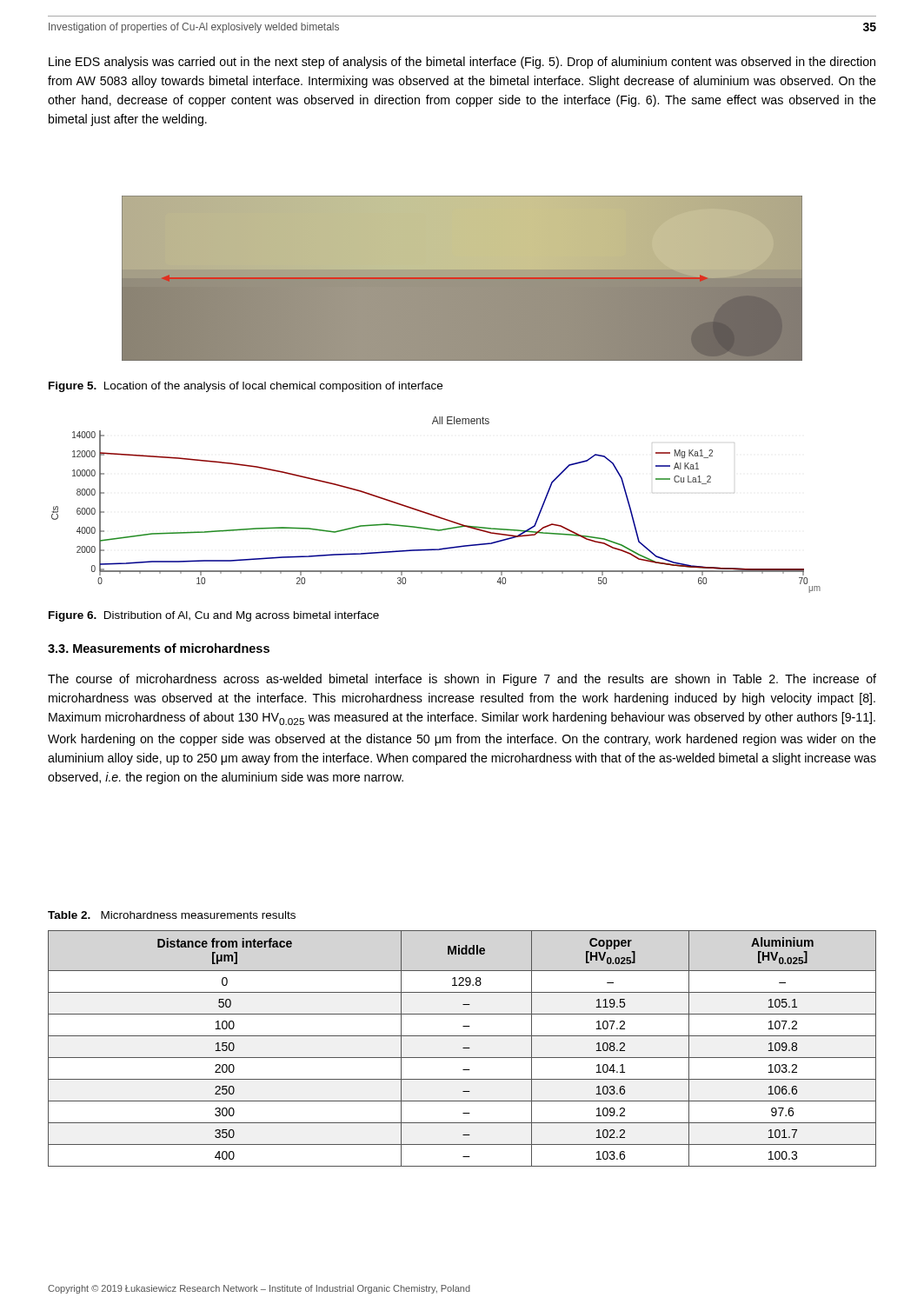Click the caption that begins "Figure 5. Location of the analysis"
The height and width of the screenshot is (1304, 924).
pos(245,386)
